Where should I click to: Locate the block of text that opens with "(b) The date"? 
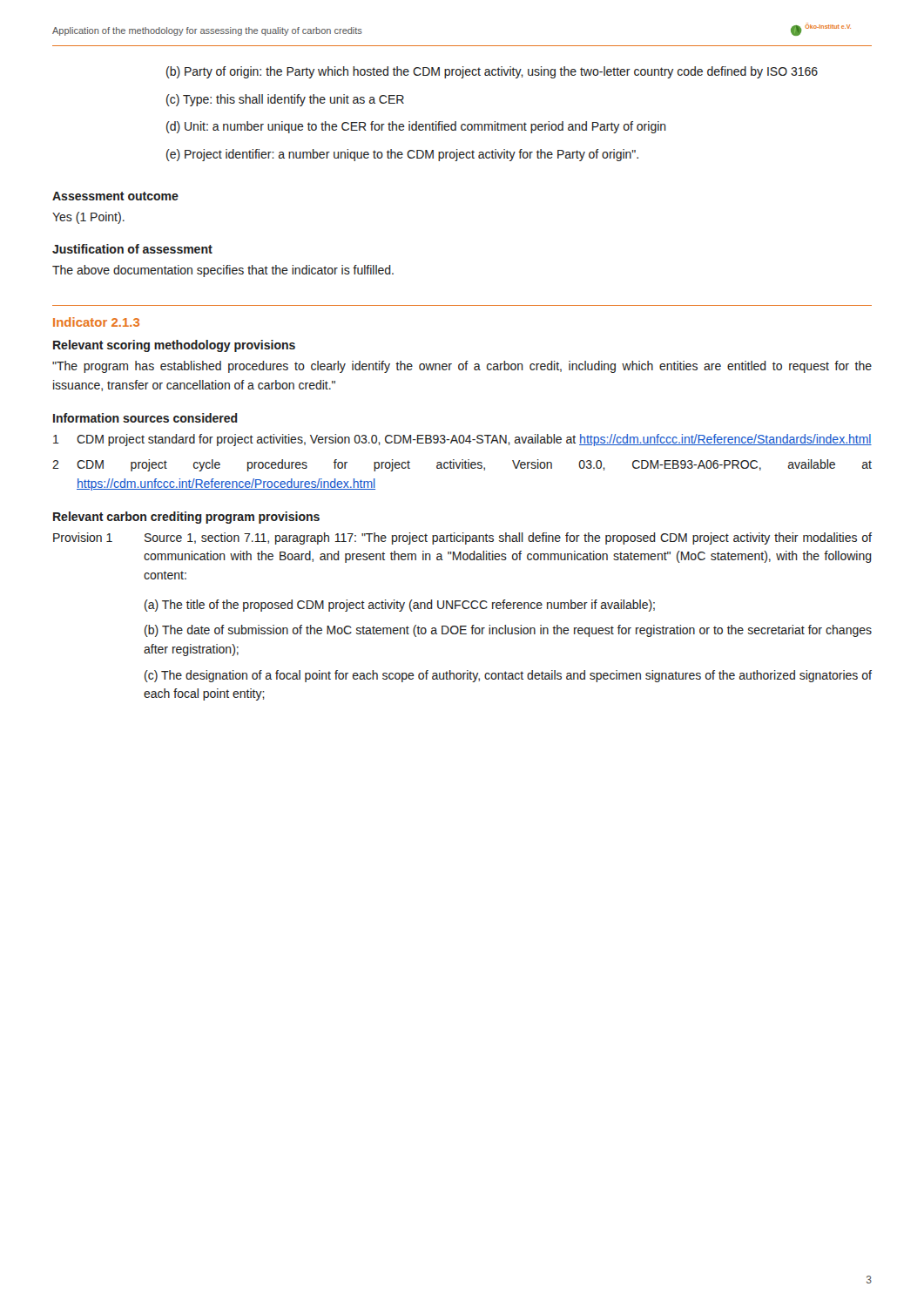pyautogui.click(x=508, y=640)
